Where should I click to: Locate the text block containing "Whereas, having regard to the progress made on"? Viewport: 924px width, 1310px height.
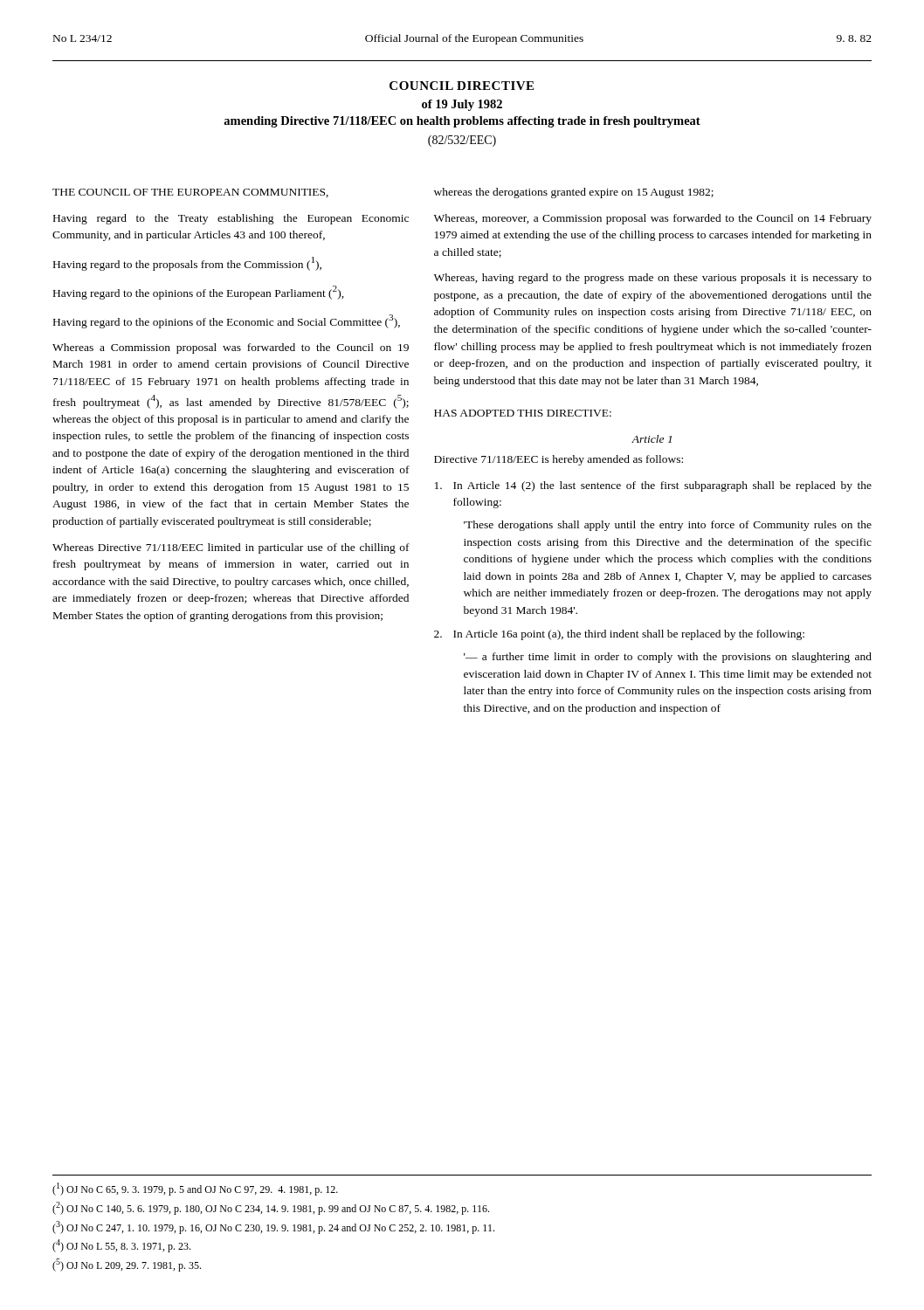click(x=653, y=329)
